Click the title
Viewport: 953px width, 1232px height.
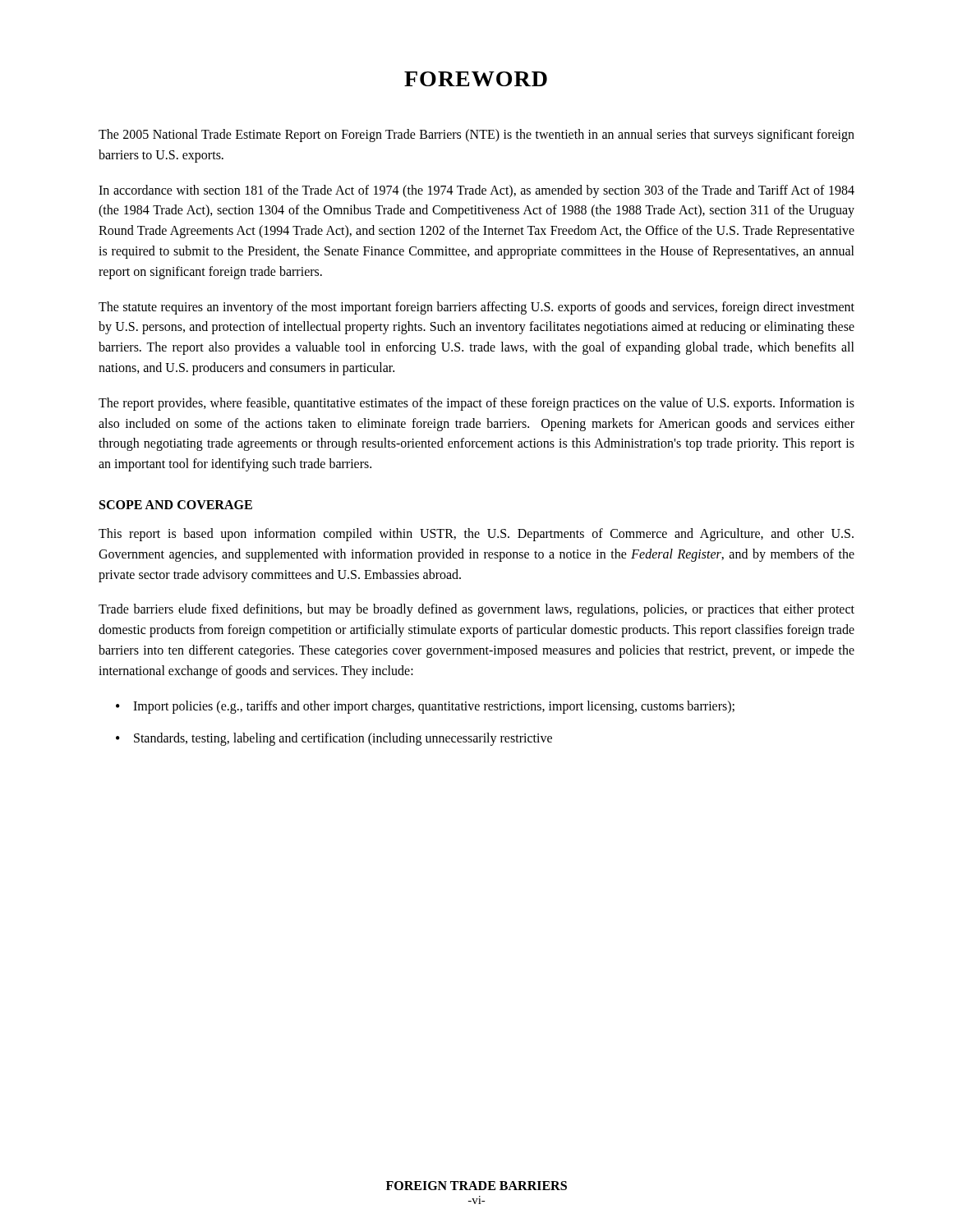[476, 79]
